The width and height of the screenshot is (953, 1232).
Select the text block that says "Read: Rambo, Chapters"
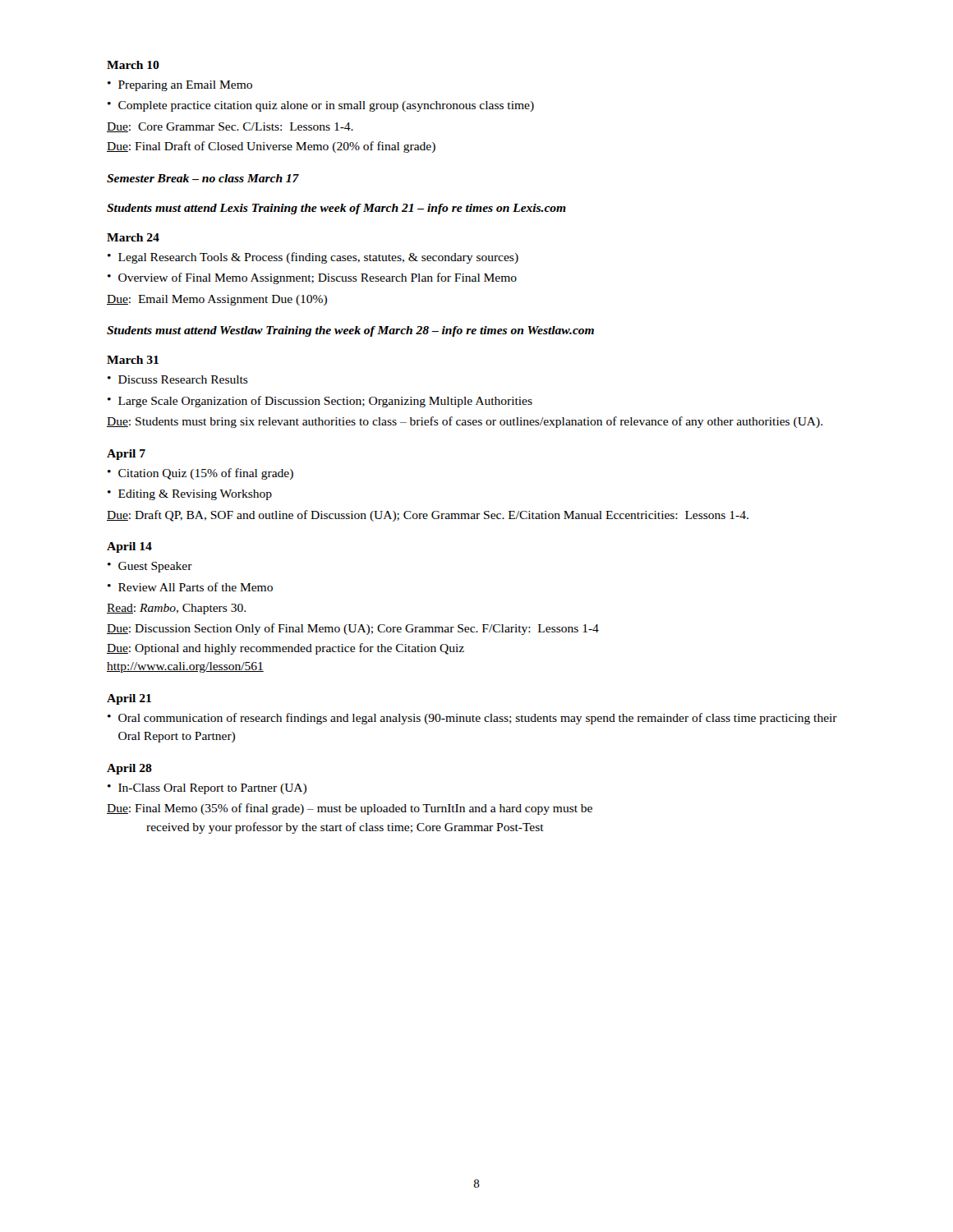(x=177, y=607)
